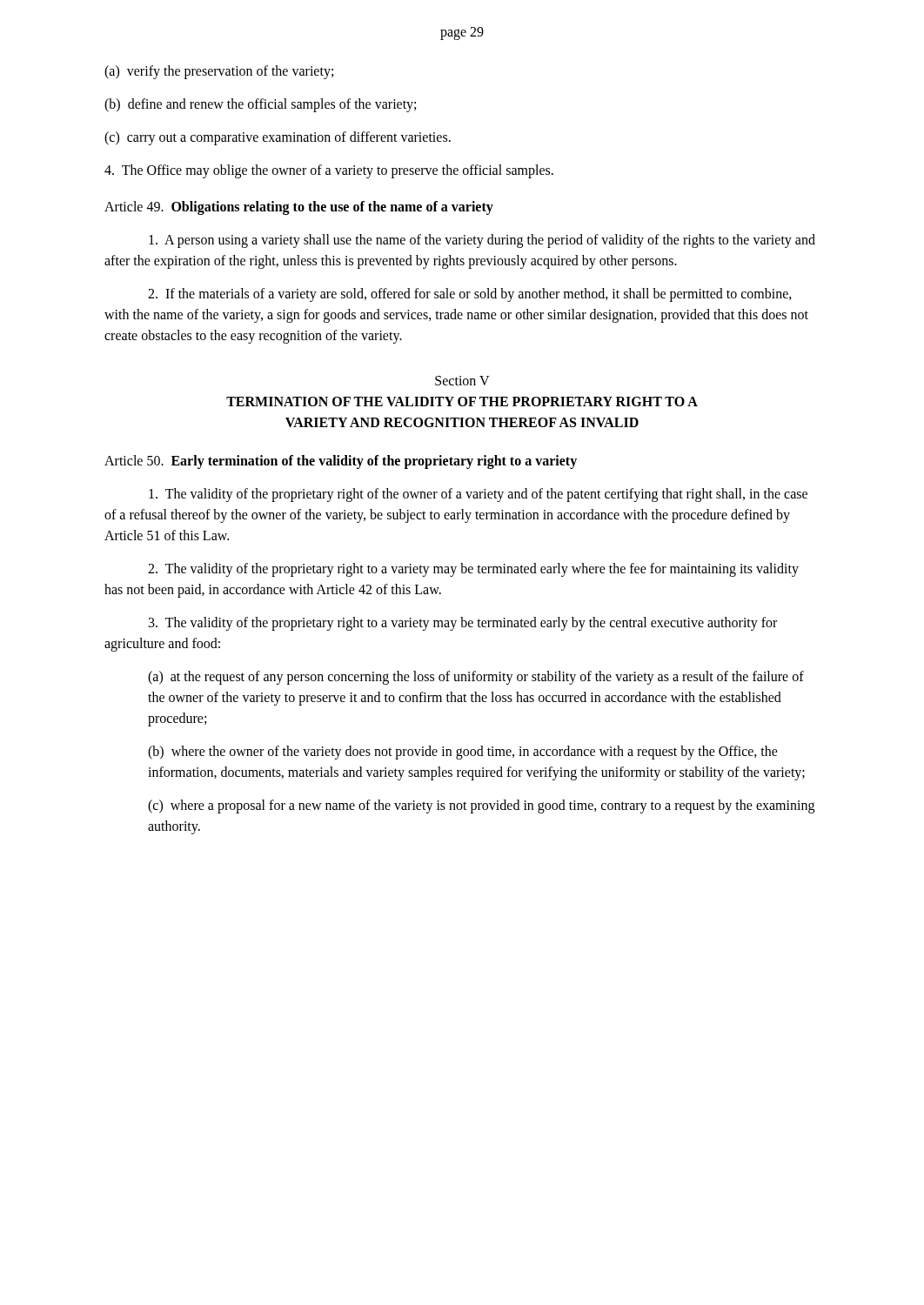The image size is (924, 1305).
Task: Select the section header that says "Section V TERMINATION"
Action: click(462, 401)
